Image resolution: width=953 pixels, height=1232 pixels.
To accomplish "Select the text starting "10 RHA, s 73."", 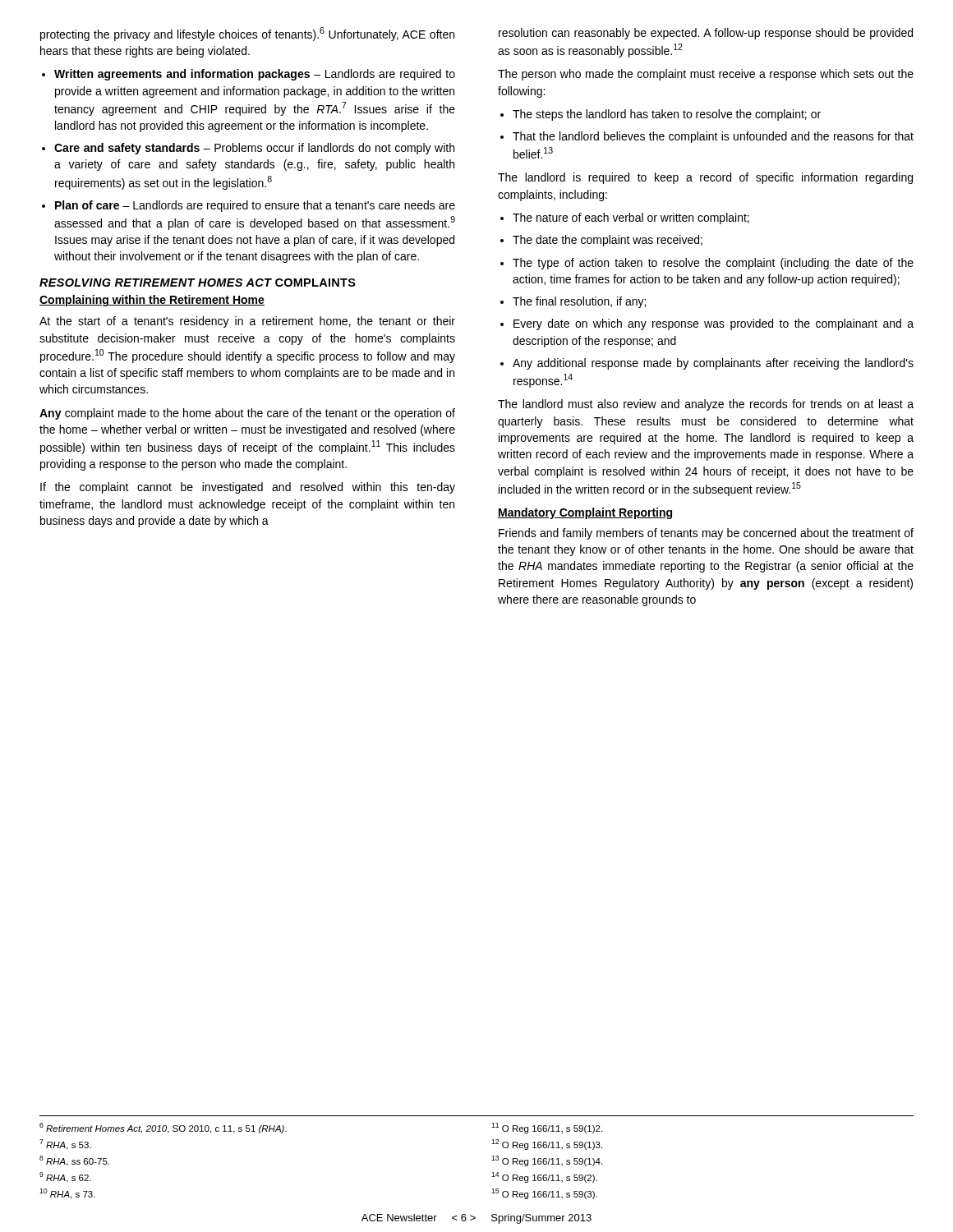I will point(68,1193).
